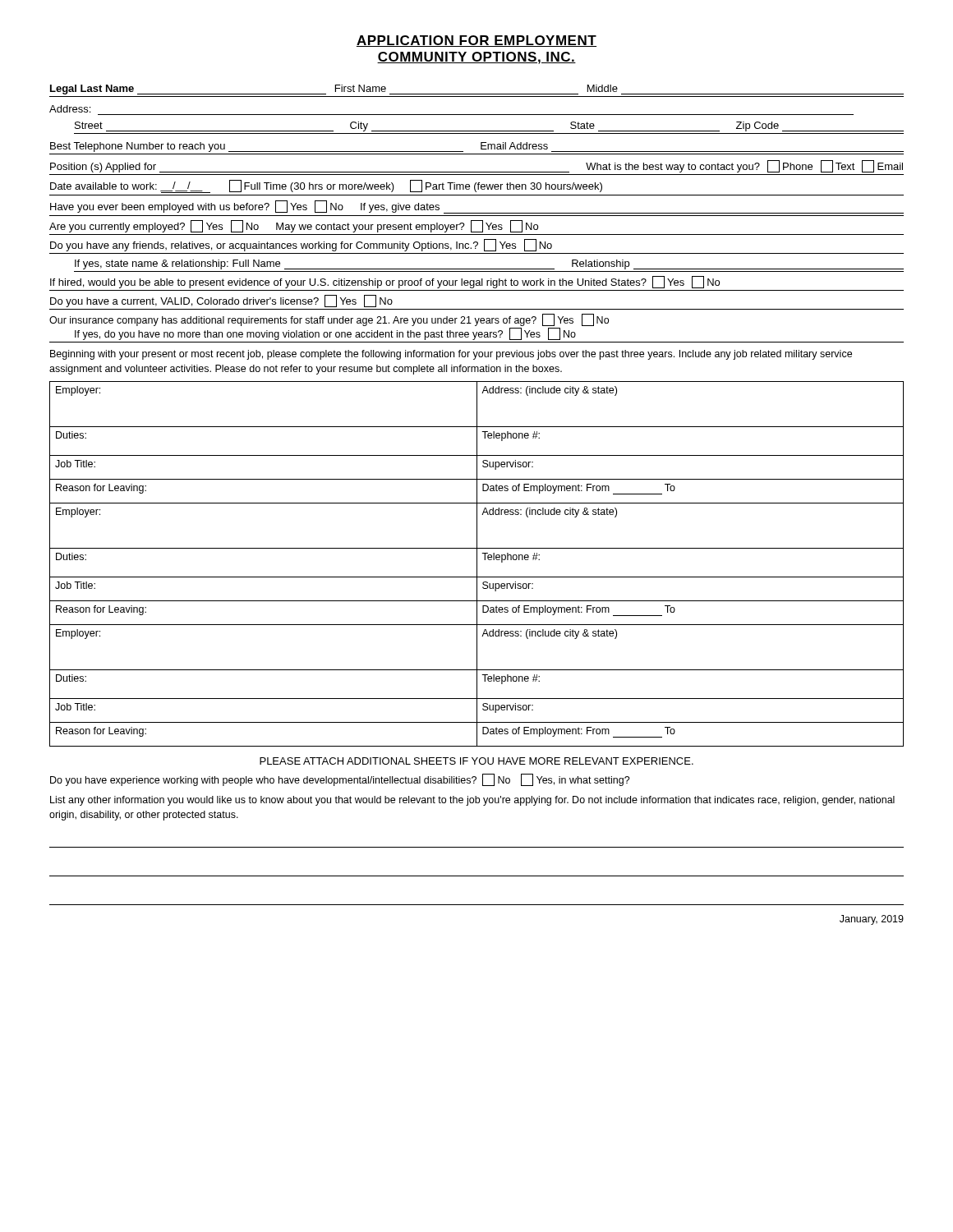The height and width of the screenshot is (1232, 953).
Task: Locate the text block that reads "List any other"
Action: (x=472, y=807)
